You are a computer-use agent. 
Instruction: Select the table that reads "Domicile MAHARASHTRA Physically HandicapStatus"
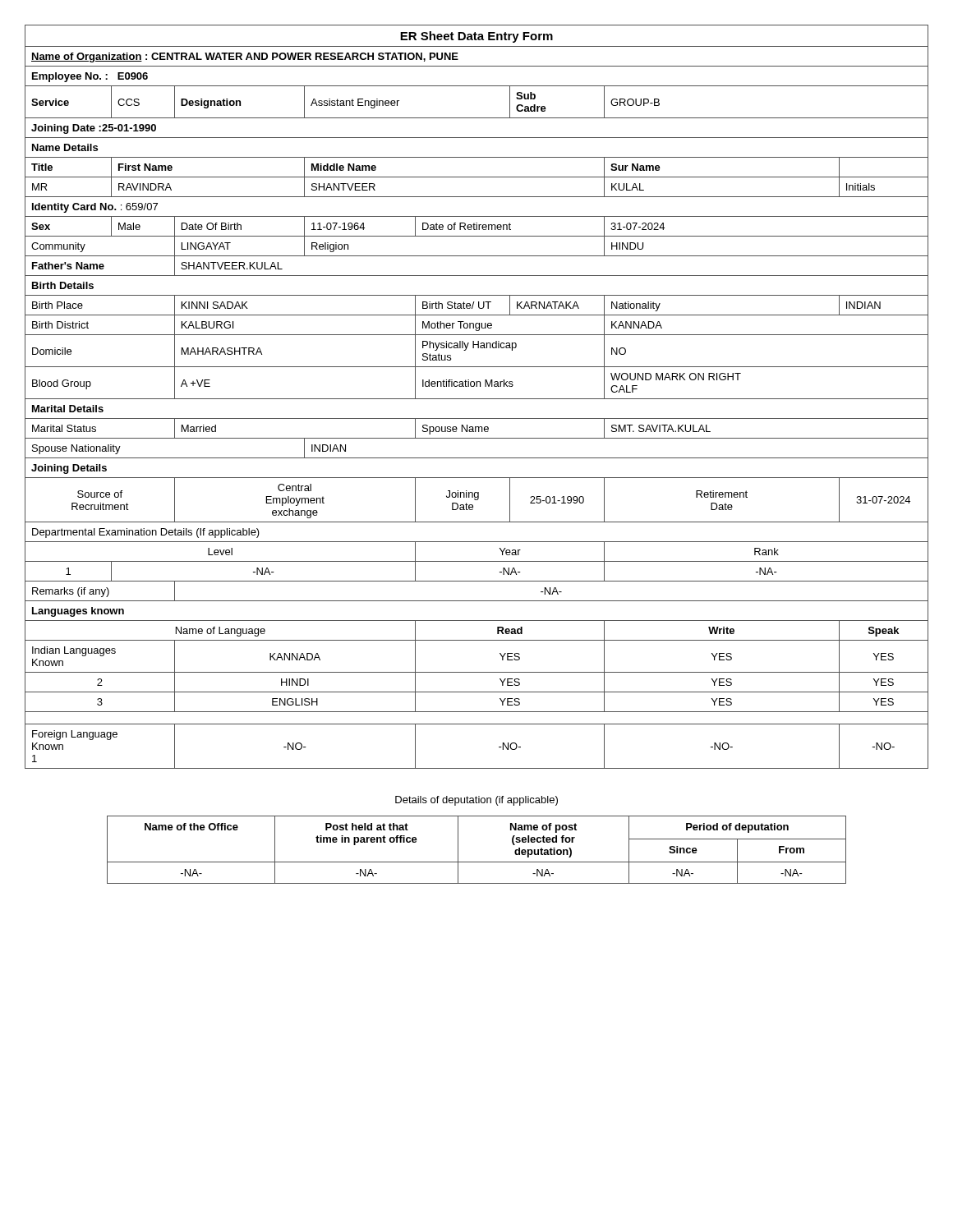click(x=476, y=351)
